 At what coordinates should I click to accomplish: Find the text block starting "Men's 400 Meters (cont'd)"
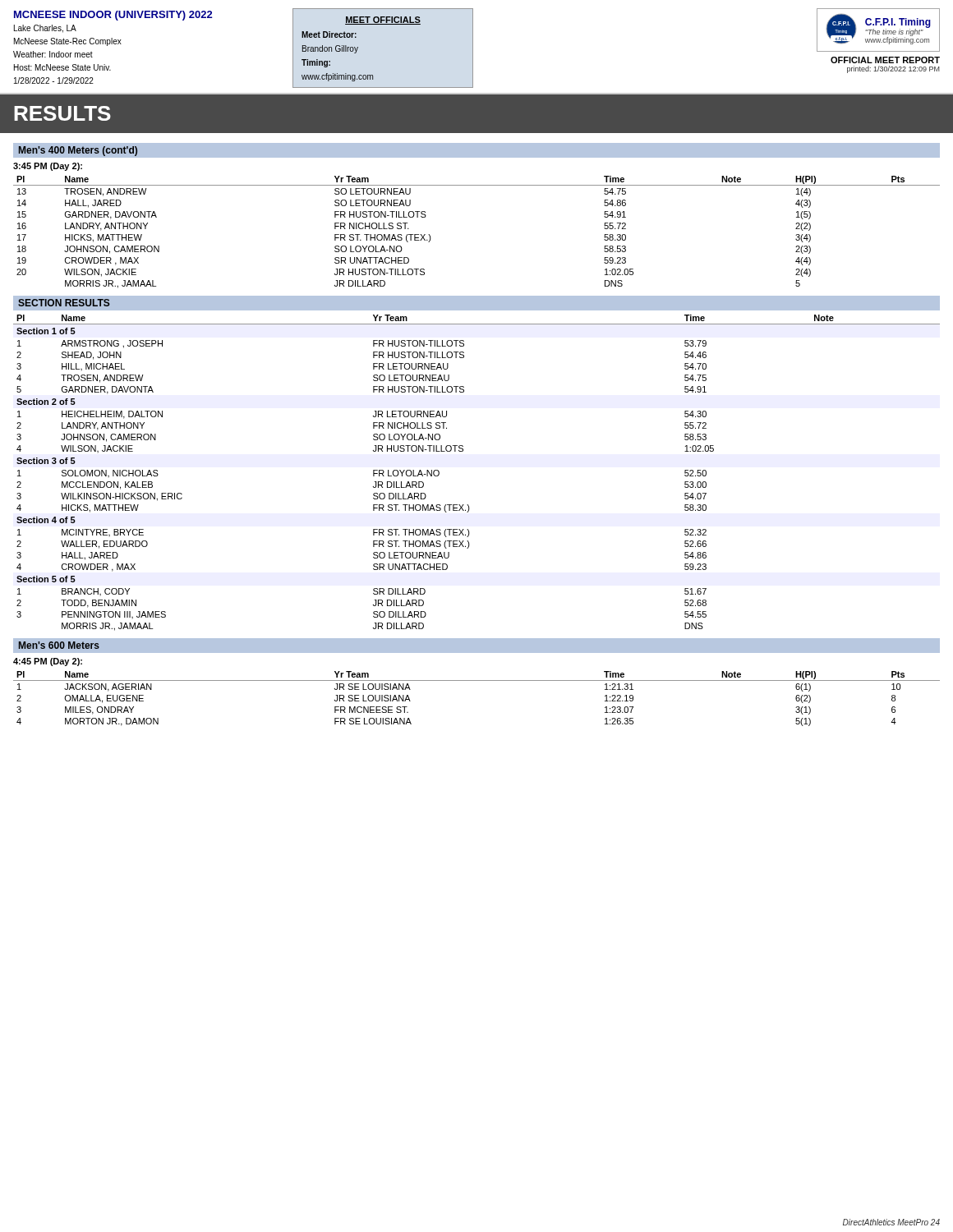tap(78, 150)
